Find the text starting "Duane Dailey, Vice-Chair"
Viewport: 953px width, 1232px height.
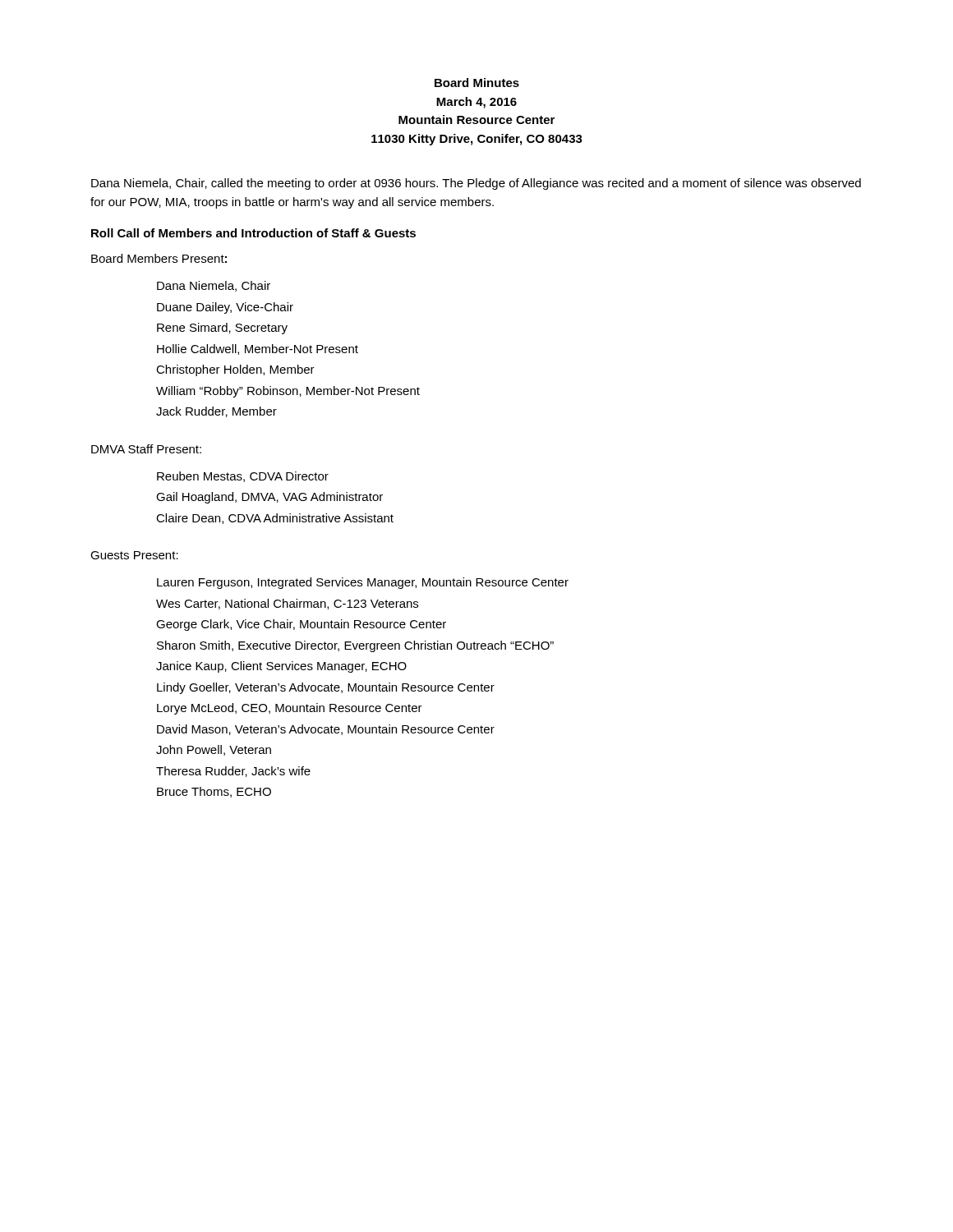(x=225, y=306)
